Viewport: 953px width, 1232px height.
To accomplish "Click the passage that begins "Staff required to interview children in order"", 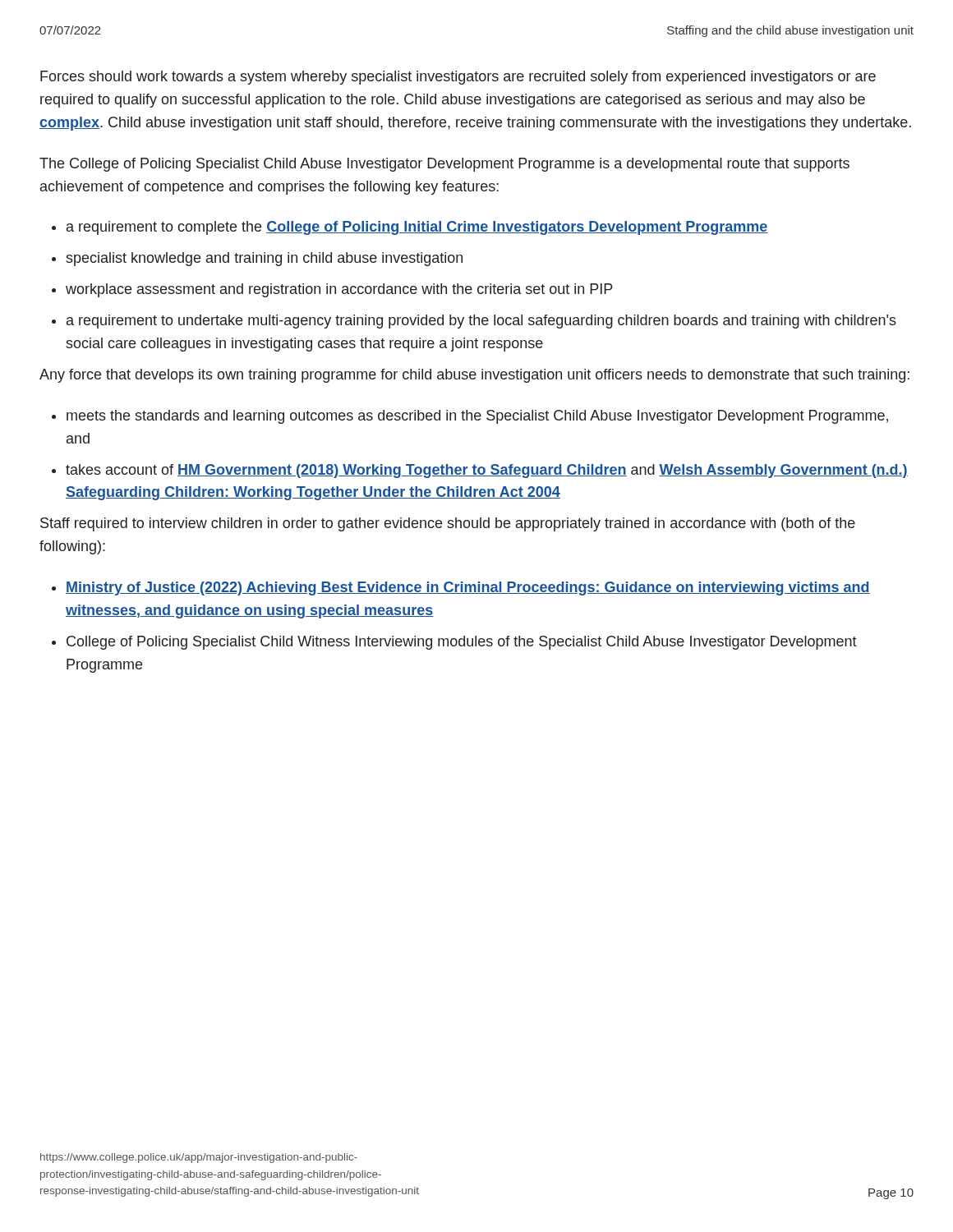I will click(447, 535).
